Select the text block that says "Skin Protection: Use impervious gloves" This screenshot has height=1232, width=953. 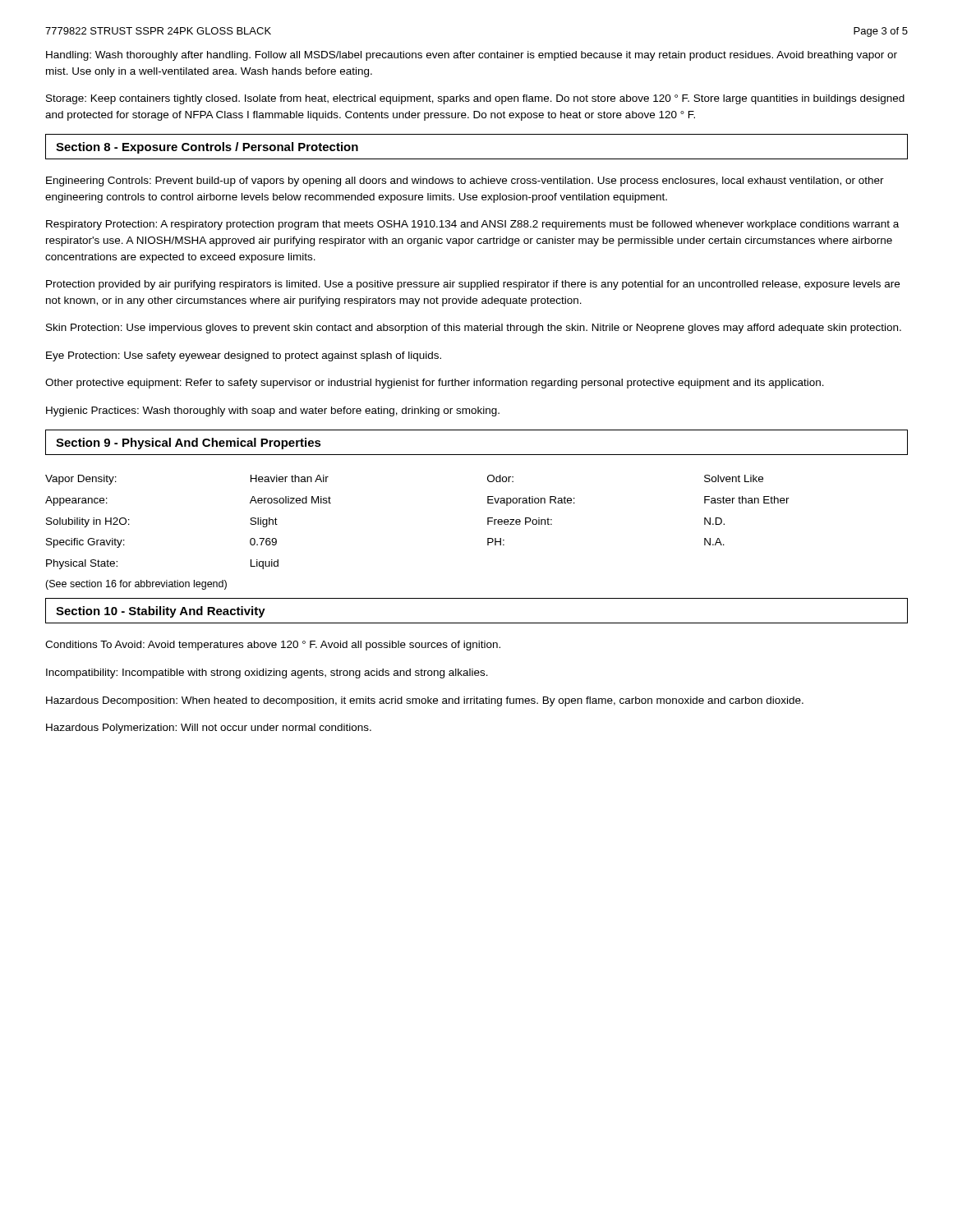coord(474,327)
